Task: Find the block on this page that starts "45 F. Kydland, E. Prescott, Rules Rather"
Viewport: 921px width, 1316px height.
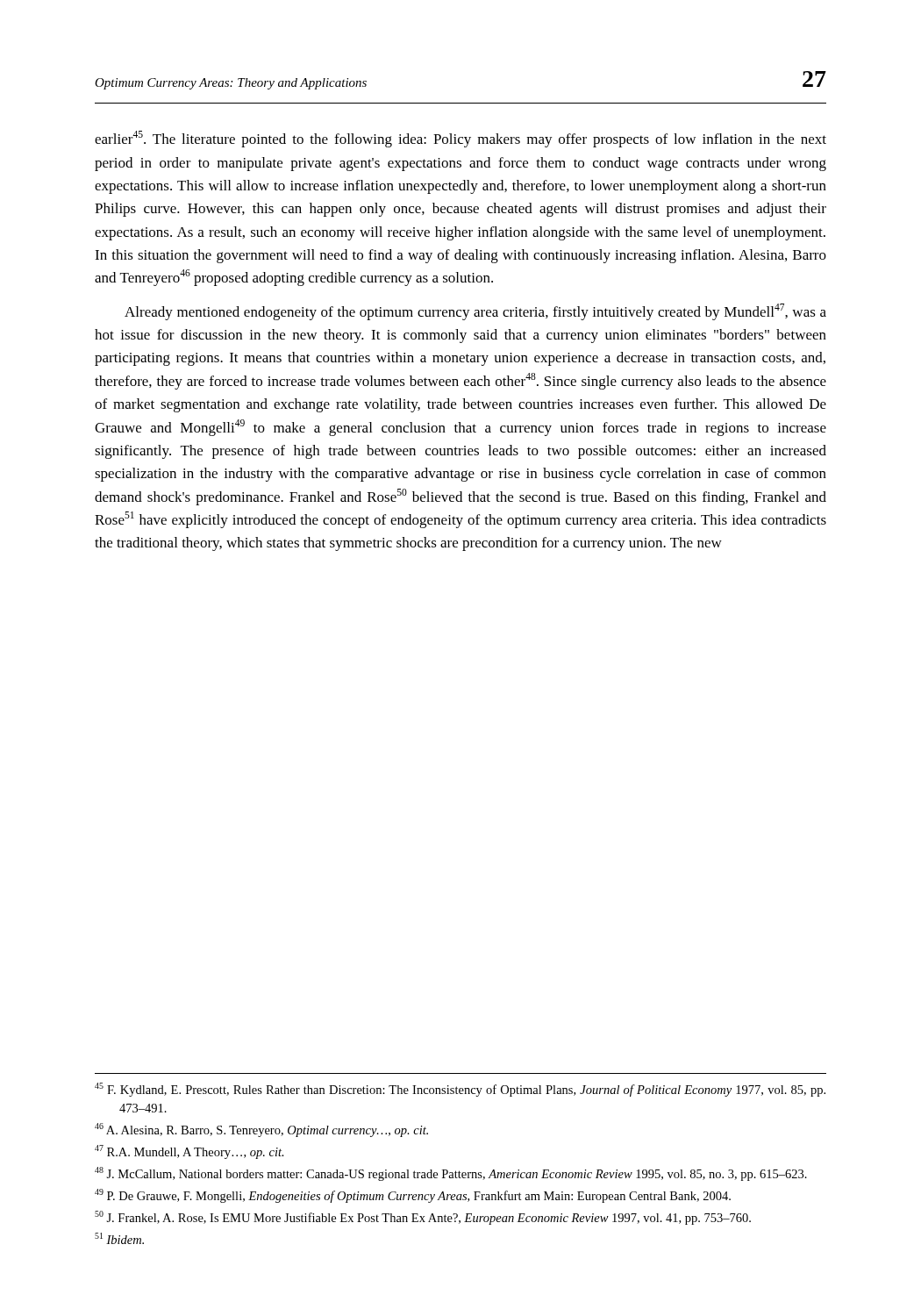Action: [x=460, y=1098]
